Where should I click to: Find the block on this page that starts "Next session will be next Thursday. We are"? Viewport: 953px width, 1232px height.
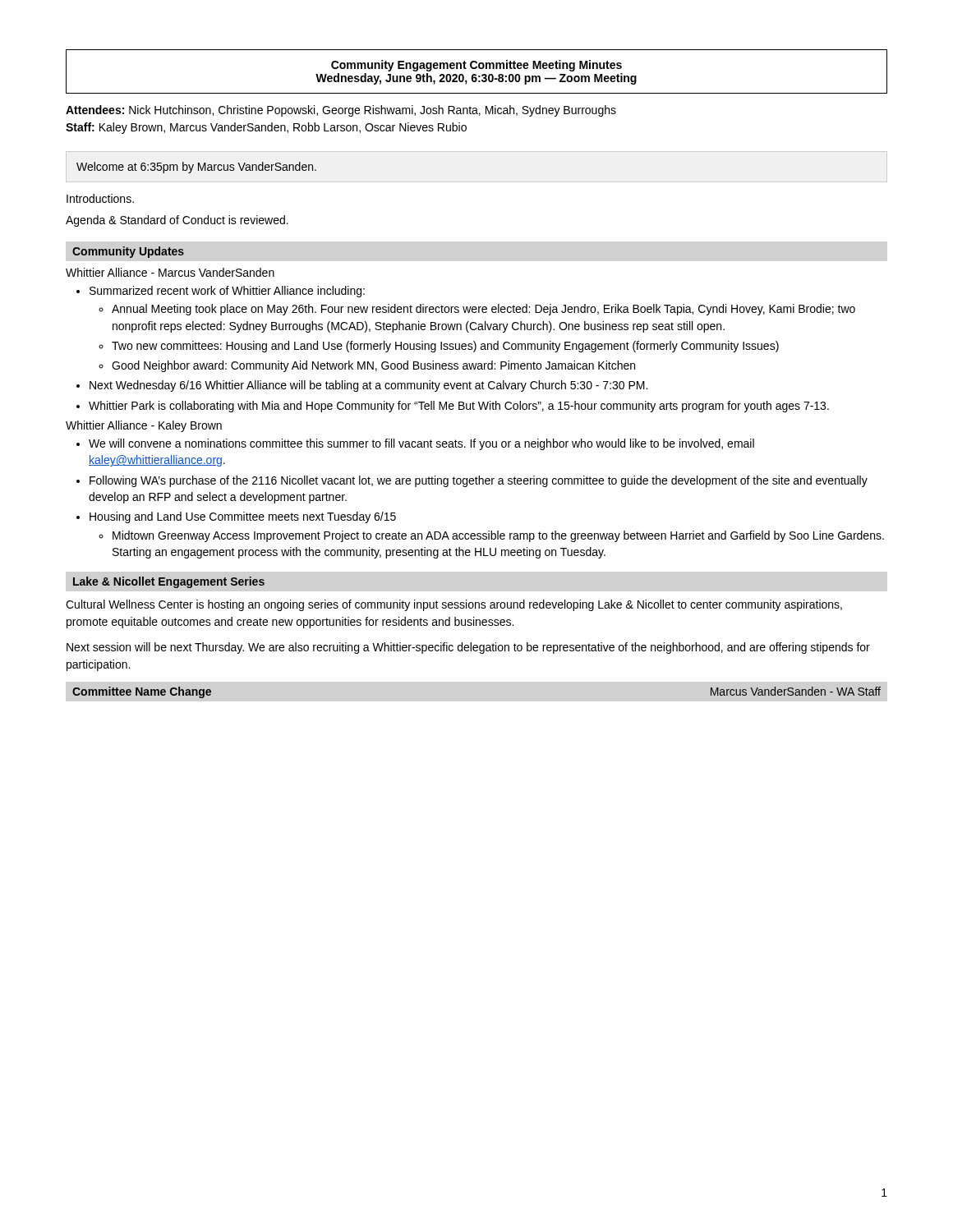click(468, 656)
